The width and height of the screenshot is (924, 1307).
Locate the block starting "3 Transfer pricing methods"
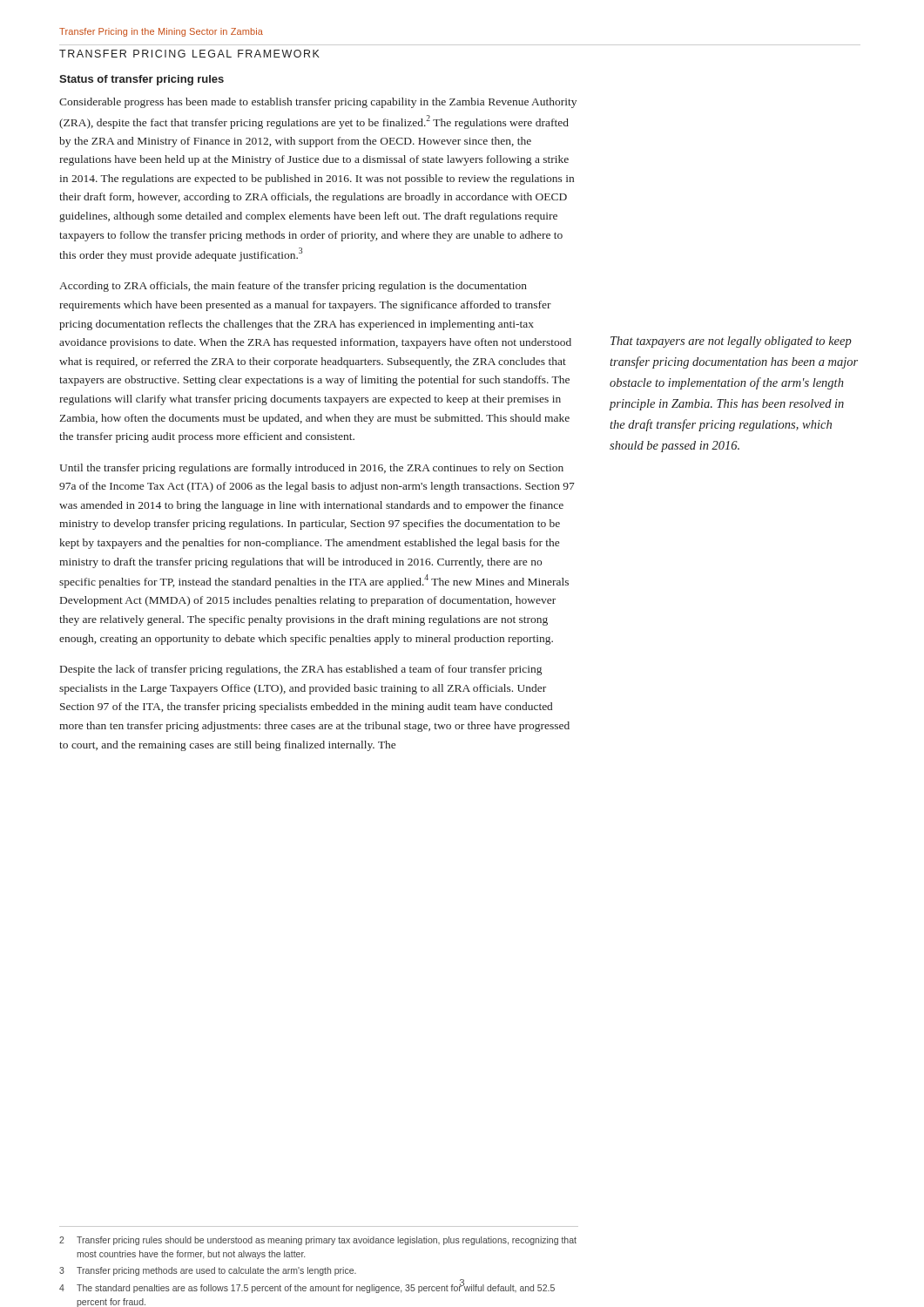click(x=319, y=1271)
